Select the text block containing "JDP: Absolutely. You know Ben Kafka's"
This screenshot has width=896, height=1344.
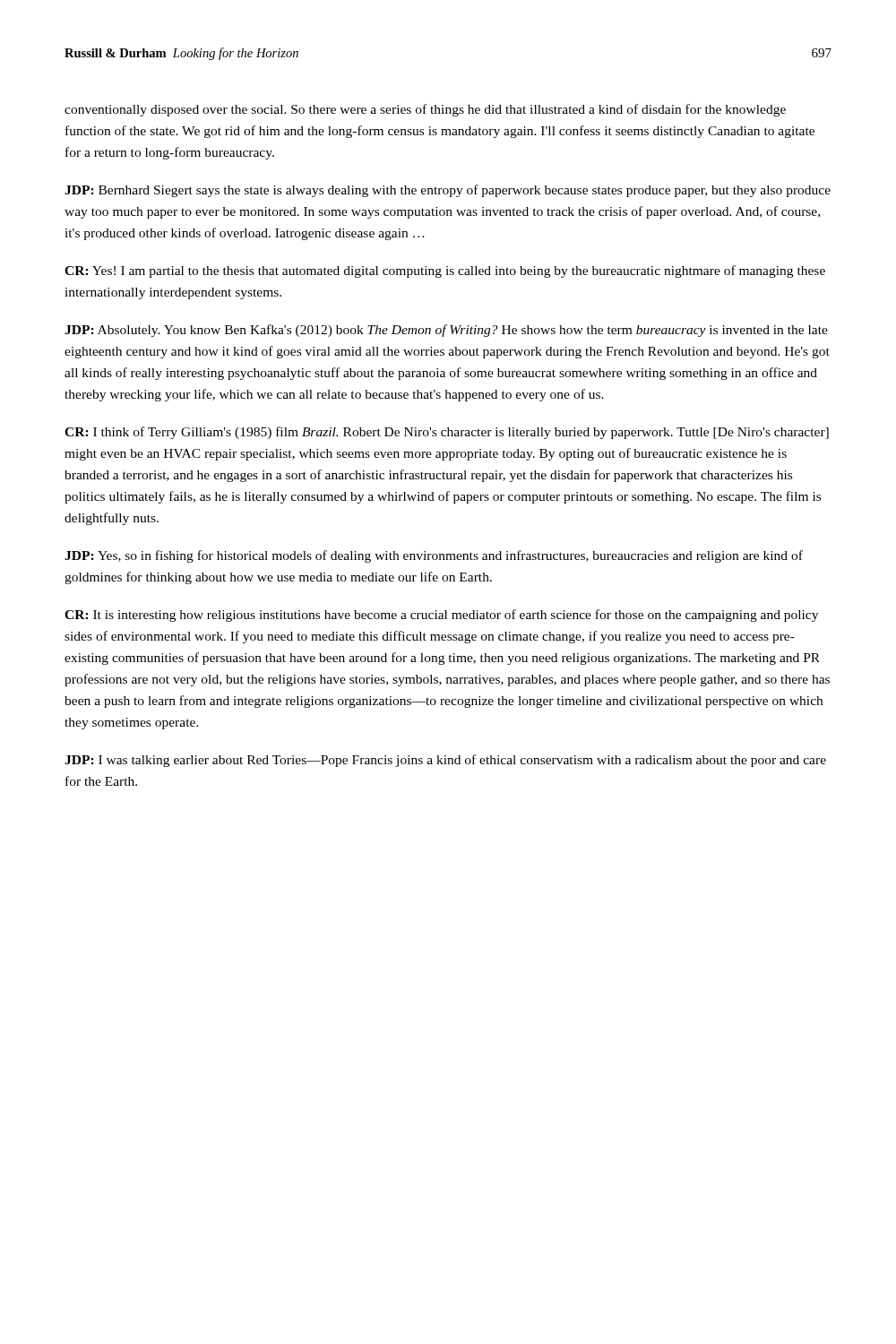(448, 362)
